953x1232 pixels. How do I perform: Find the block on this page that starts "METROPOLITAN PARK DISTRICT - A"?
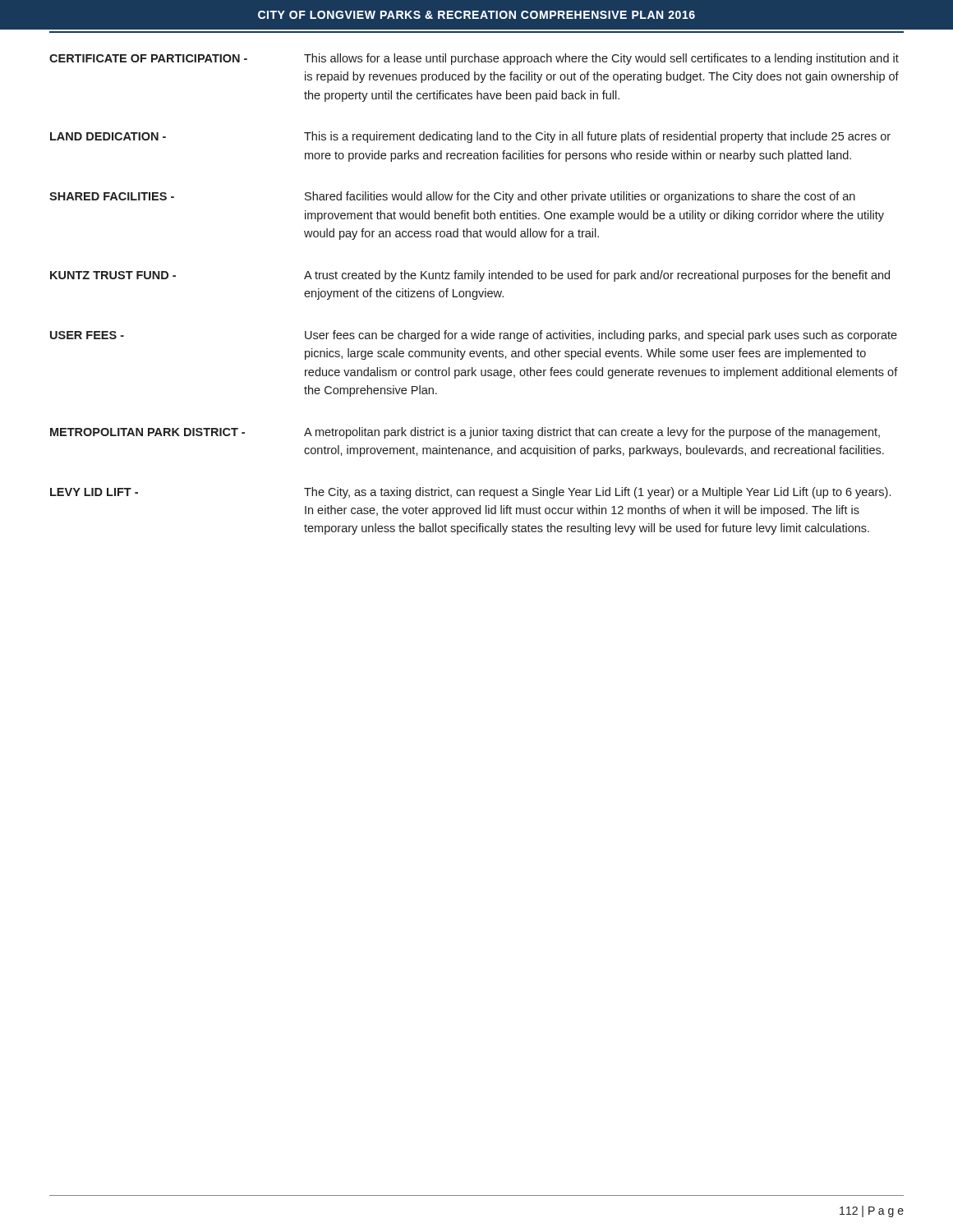coord(476,441)
